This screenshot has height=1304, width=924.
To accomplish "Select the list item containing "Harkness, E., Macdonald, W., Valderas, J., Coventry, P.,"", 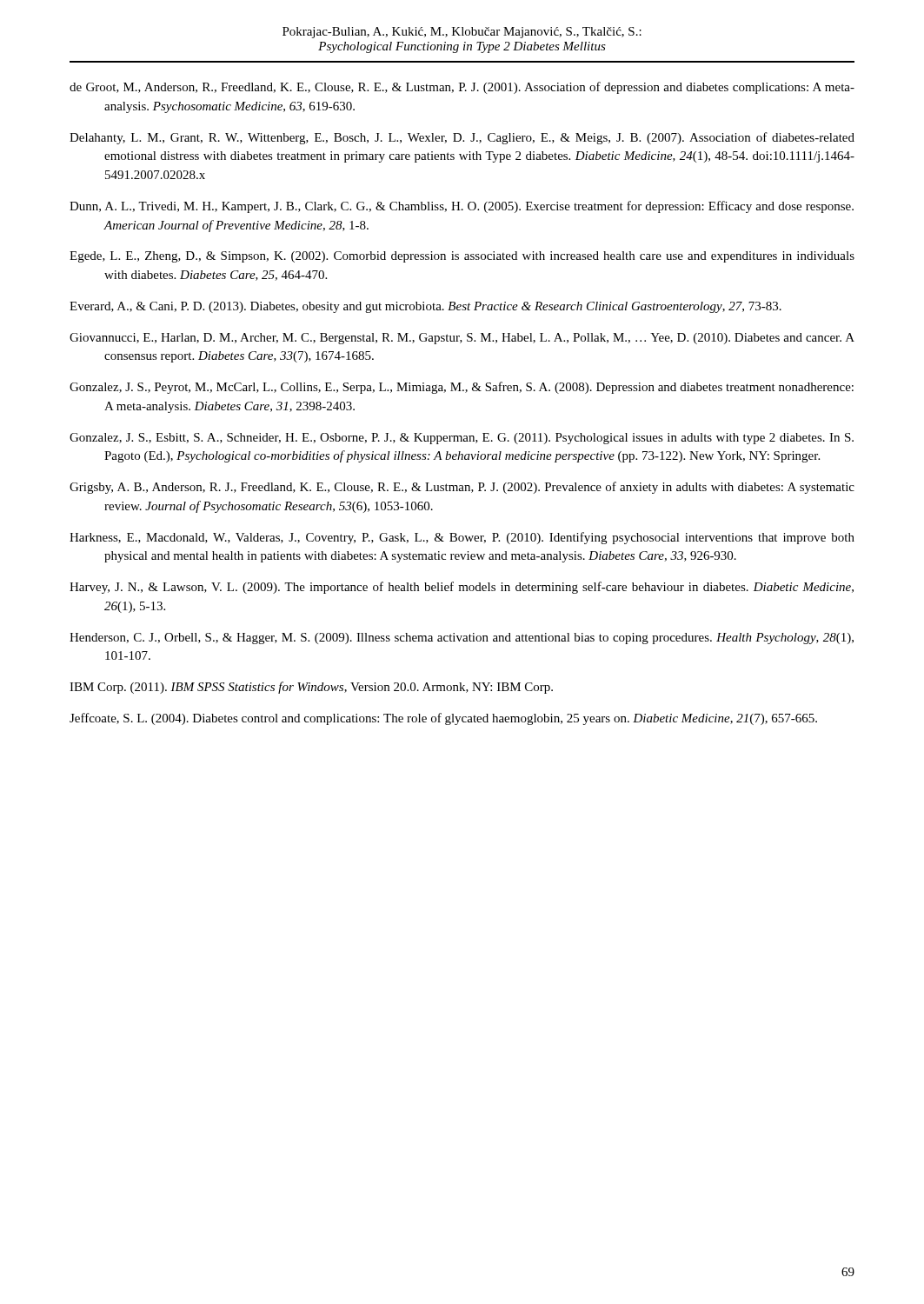I will (462, 546).
